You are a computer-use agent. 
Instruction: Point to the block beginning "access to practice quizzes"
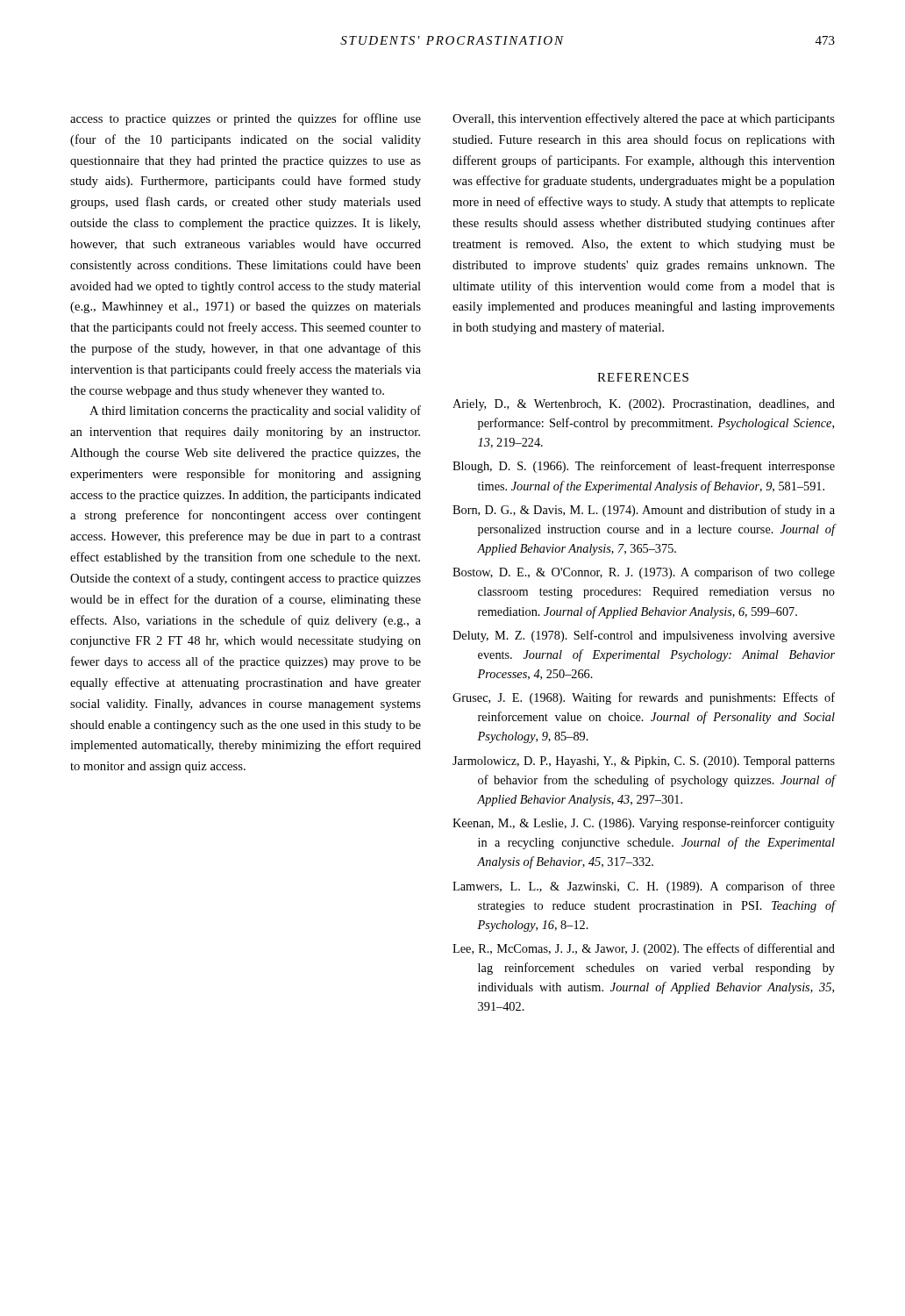[246, 443]
